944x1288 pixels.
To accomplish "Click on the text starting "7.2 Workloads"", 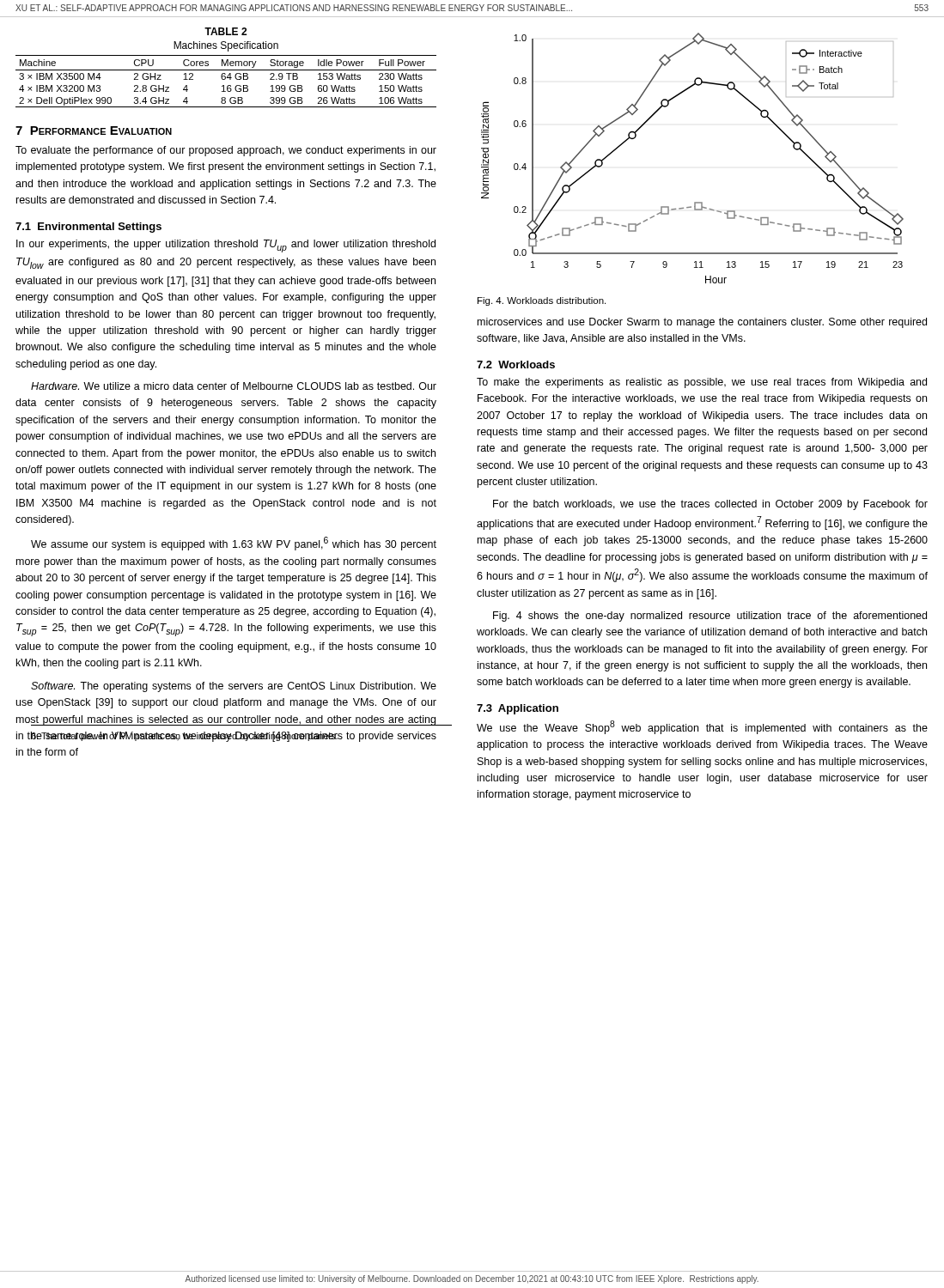I will tap(516, 364).
